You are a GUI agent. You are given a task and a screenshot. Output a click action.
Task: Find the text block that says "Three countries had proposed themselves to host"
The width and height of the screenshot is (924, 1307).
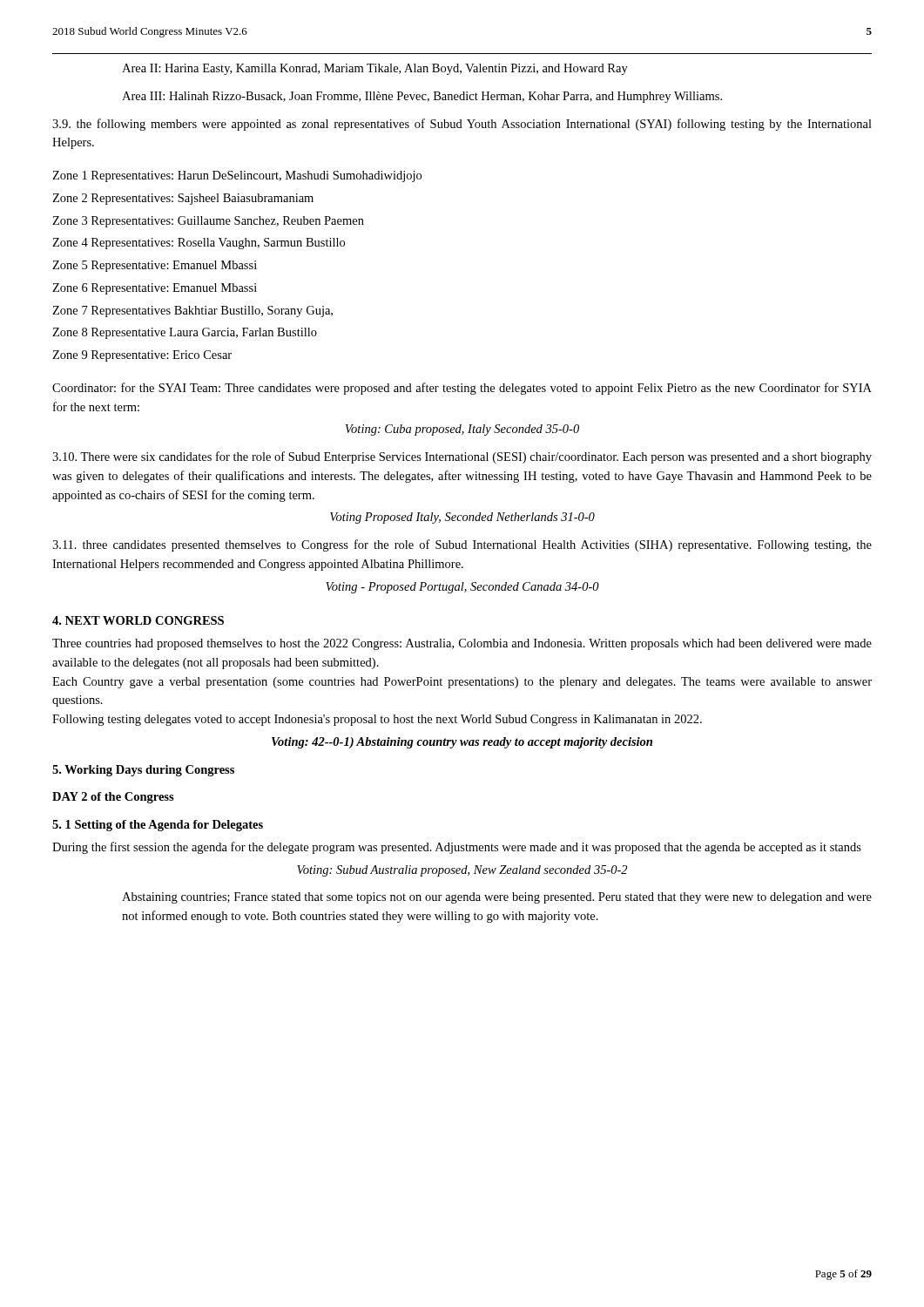[462, 681]
